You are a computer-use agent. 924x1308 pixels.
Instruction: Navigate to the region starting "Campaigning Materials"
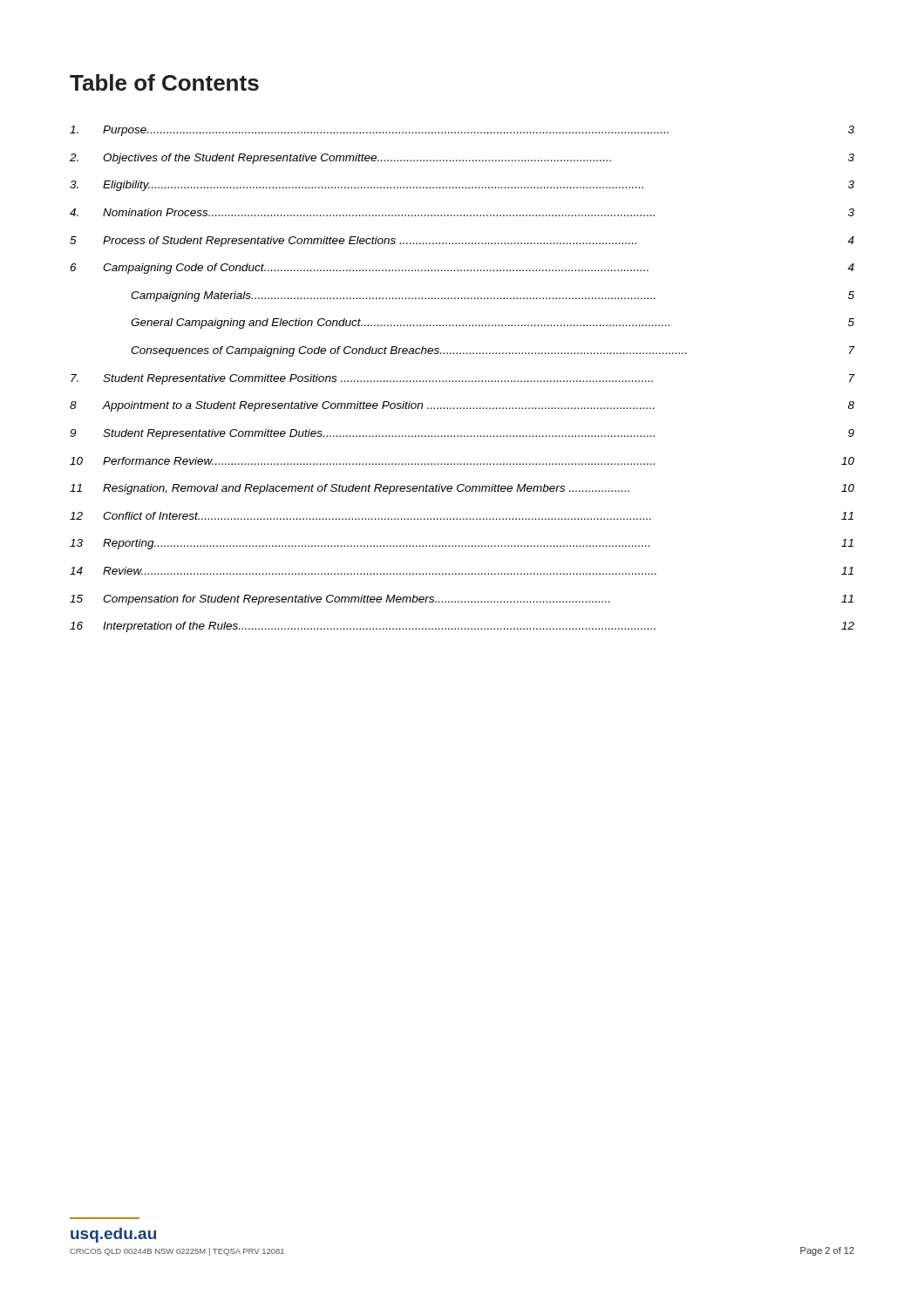click(462, 295)
